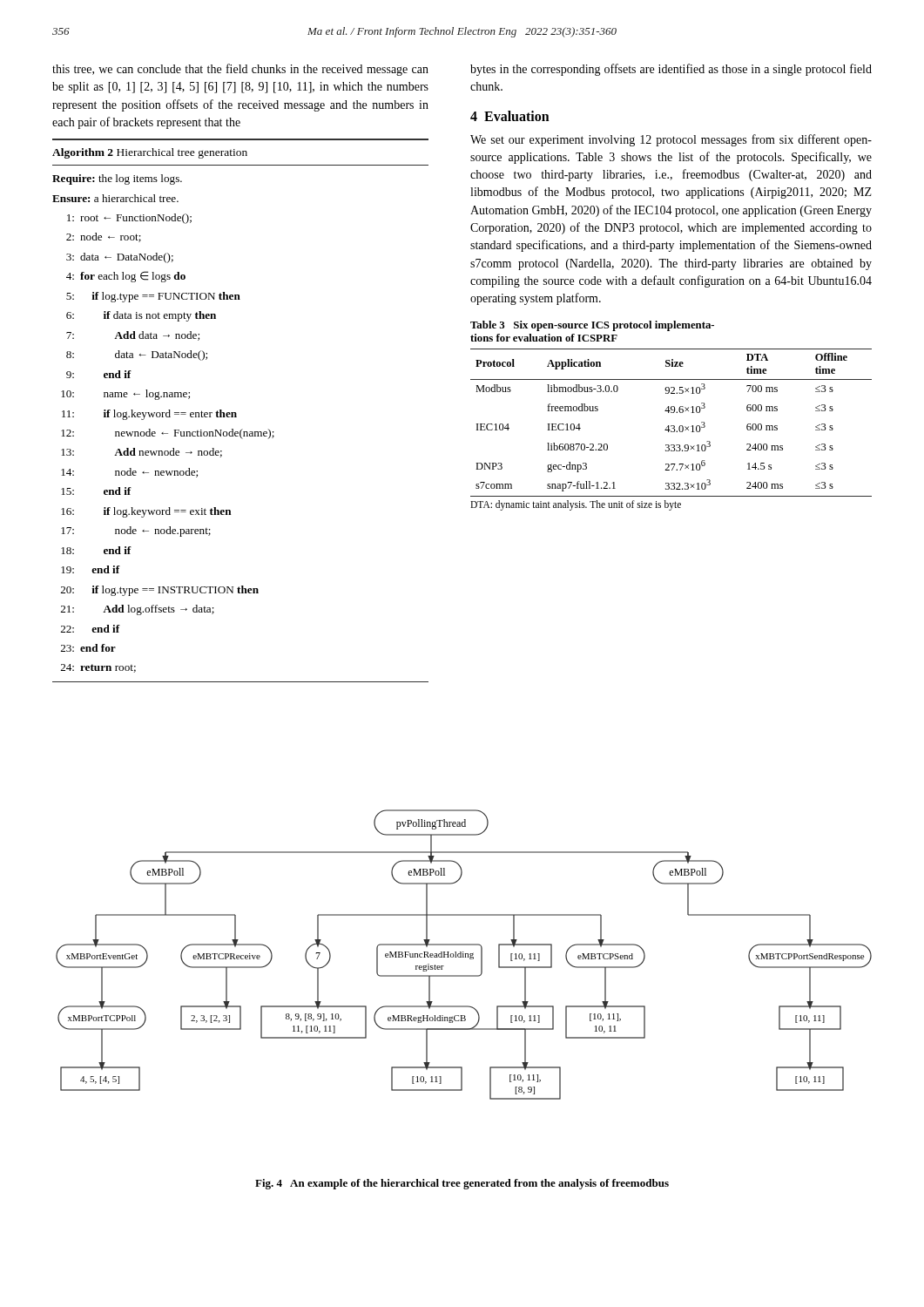Locate the section header that reads "4 Evaluation"
The image size is (924, 1307).
(x=510, y=116)
